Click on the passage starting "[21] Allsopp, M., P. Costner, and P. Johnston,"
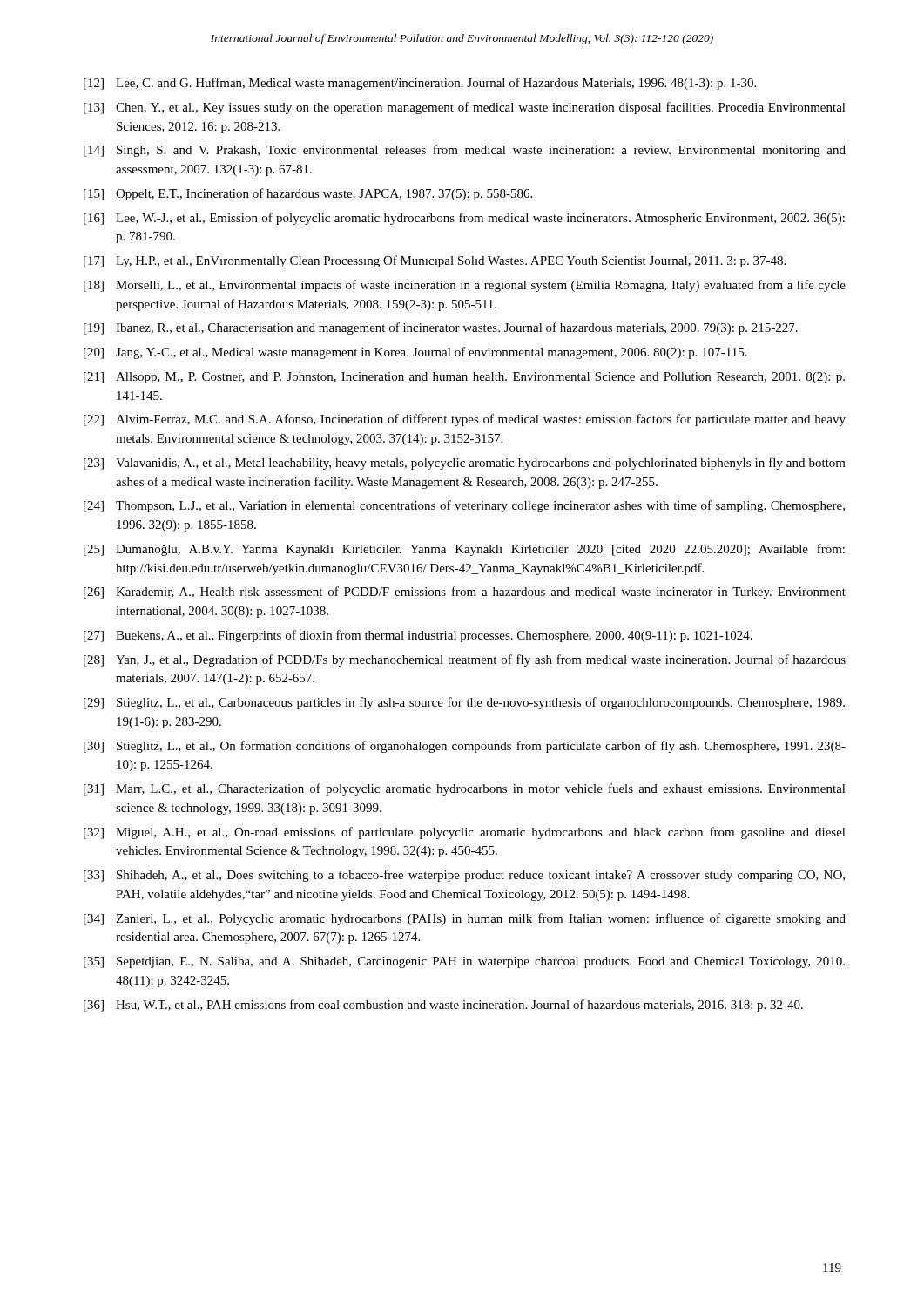 (464, 386)
